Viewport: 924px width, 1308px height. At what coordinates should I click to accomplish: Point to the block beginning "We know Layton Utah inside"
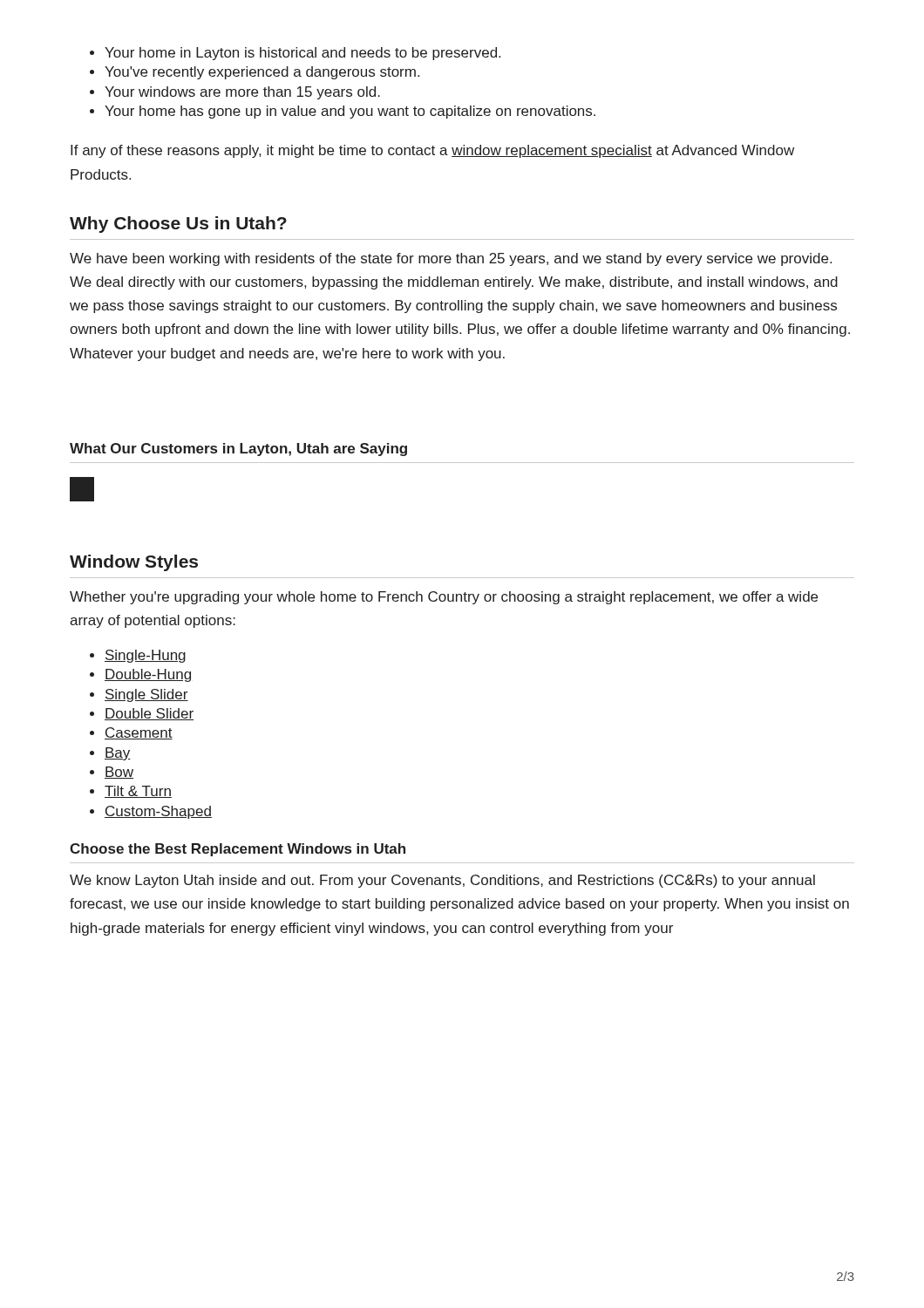click(460, 904)
